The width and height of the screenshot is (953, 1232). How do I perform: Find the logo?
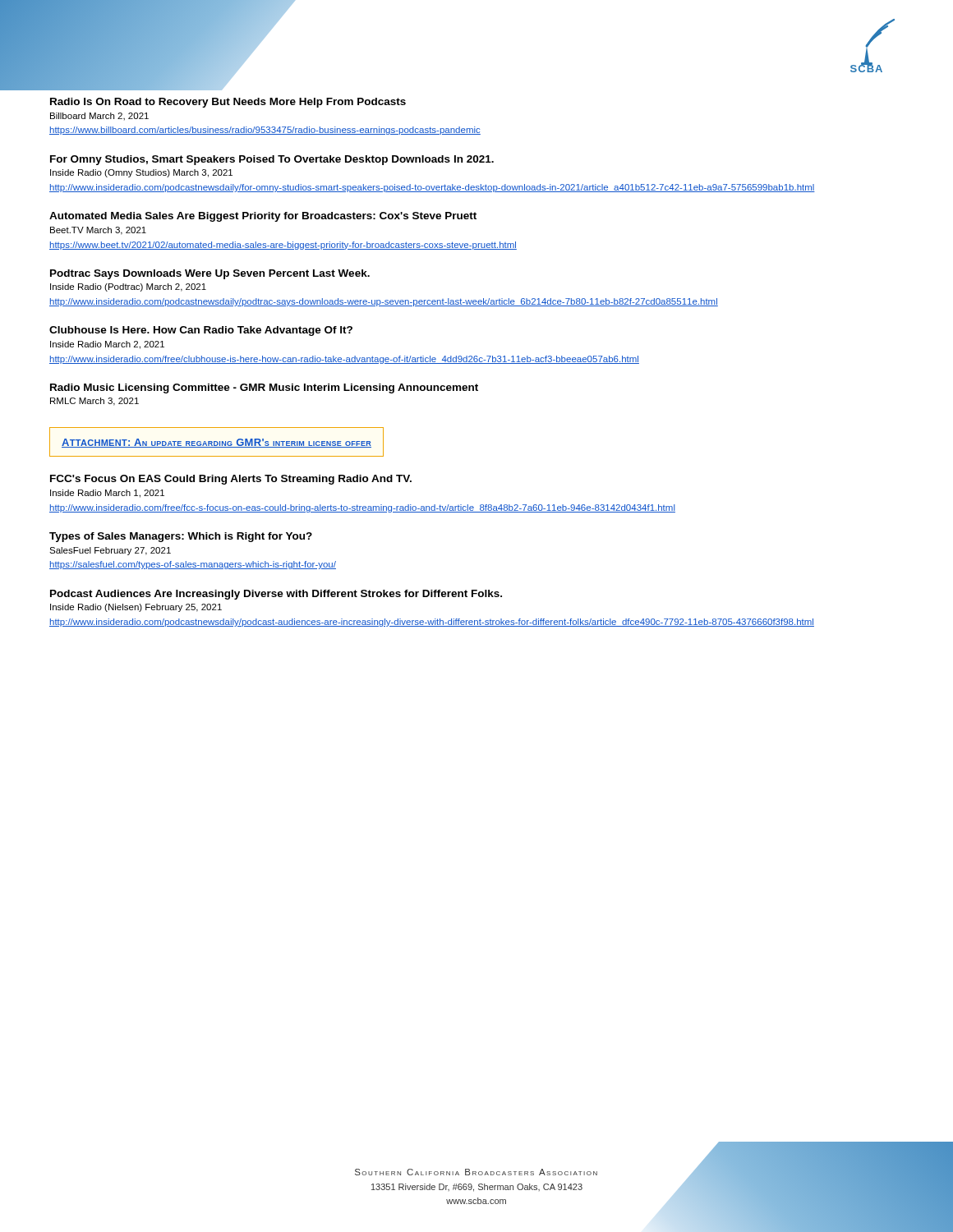point(867,46)
